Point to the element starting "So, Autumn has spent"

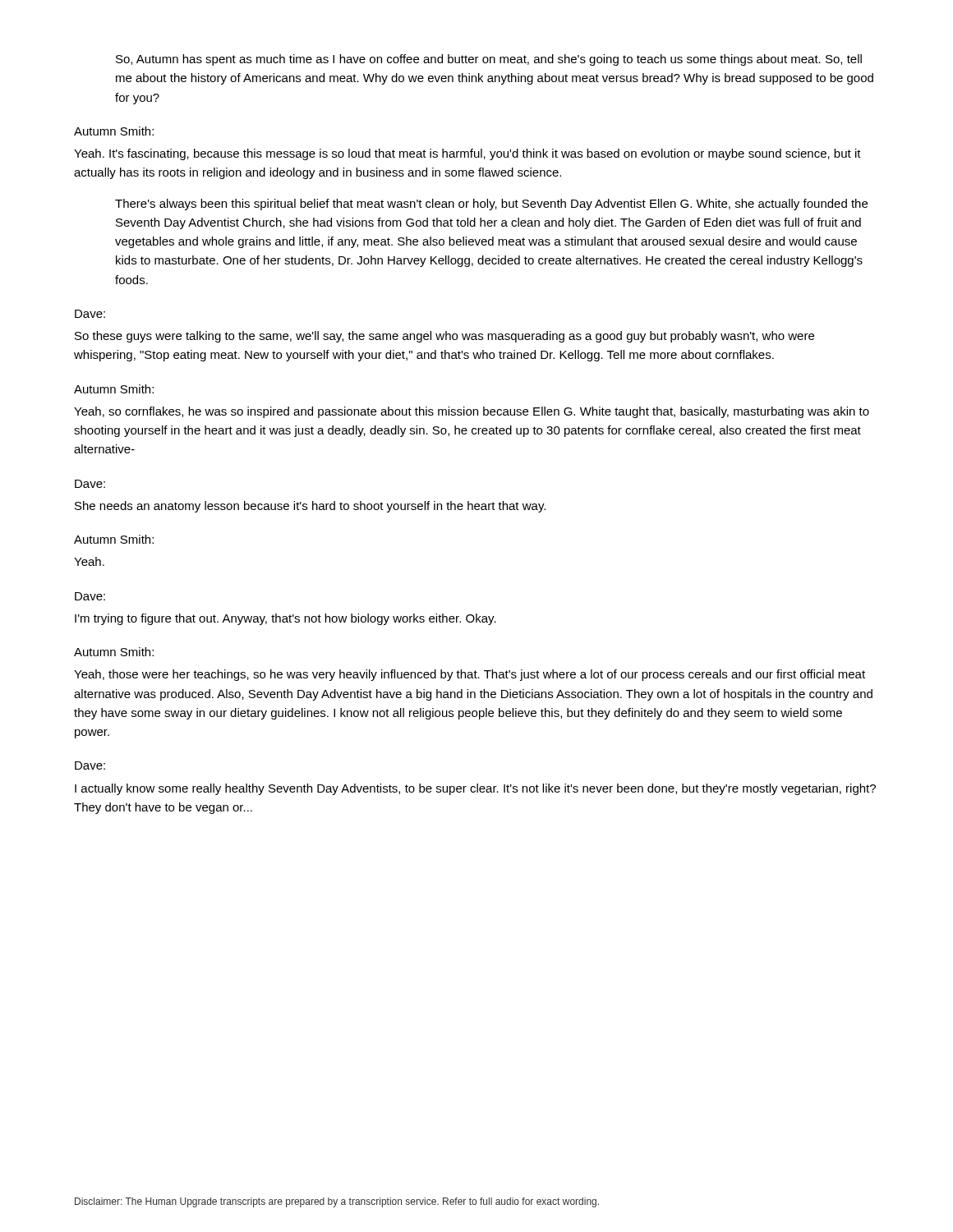[x=497, y=78]
